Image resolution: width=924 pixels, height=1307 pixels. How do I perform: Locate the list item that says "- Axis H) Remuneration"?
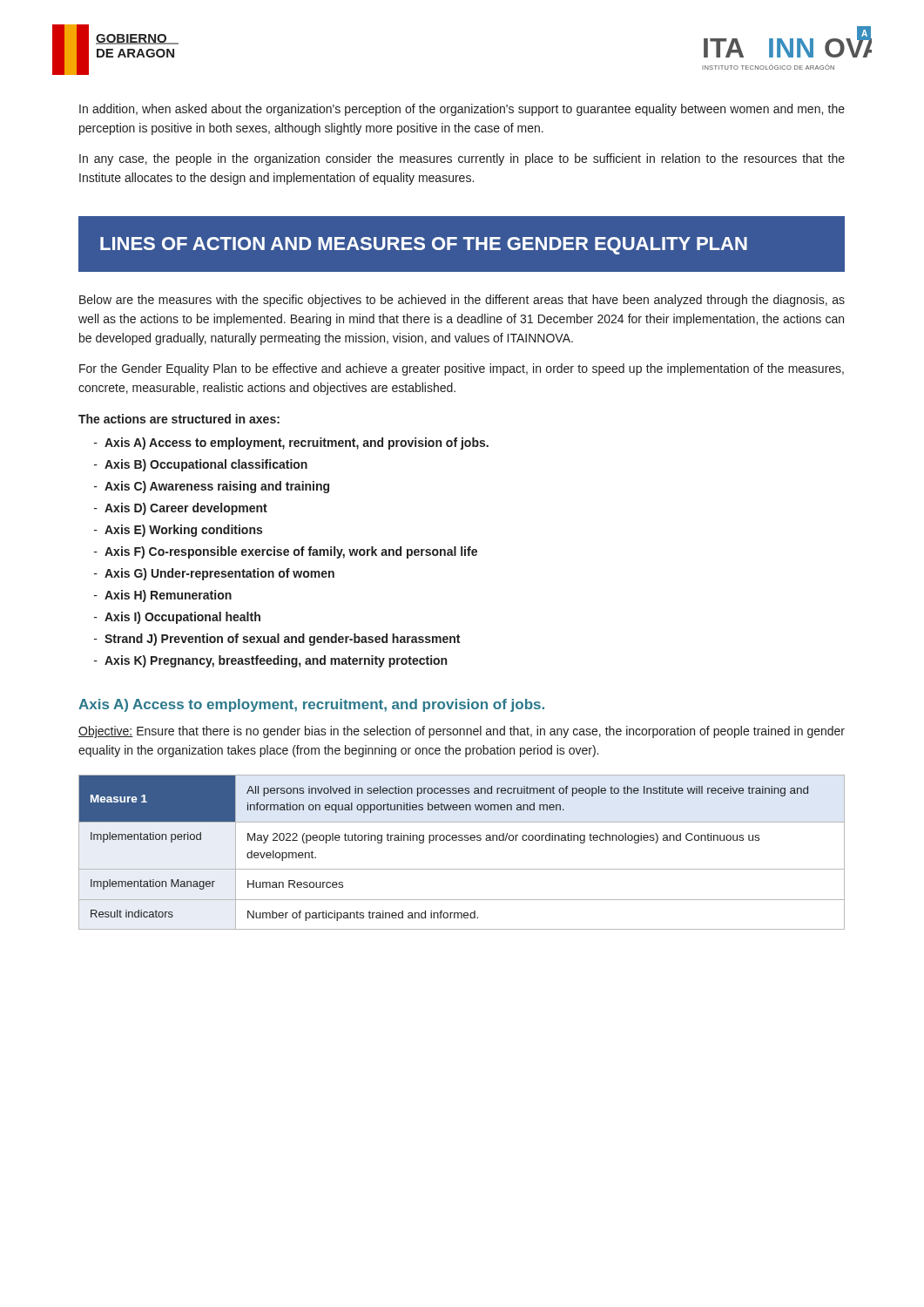(155, 596)
